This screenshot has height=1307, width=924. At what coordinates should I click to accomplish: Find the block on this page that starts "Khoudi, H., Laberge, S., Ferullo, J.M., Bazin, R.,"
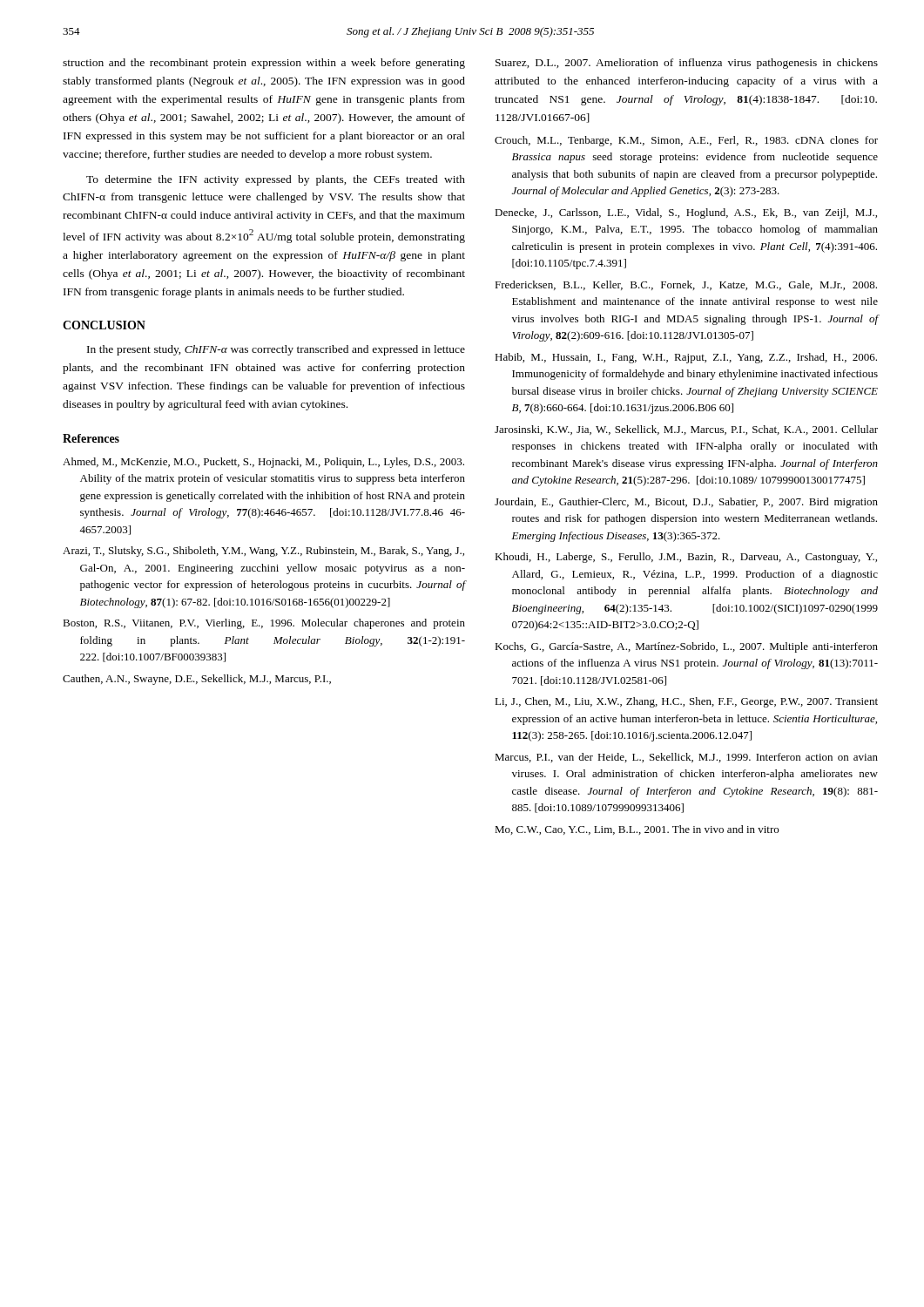point(686,591)
